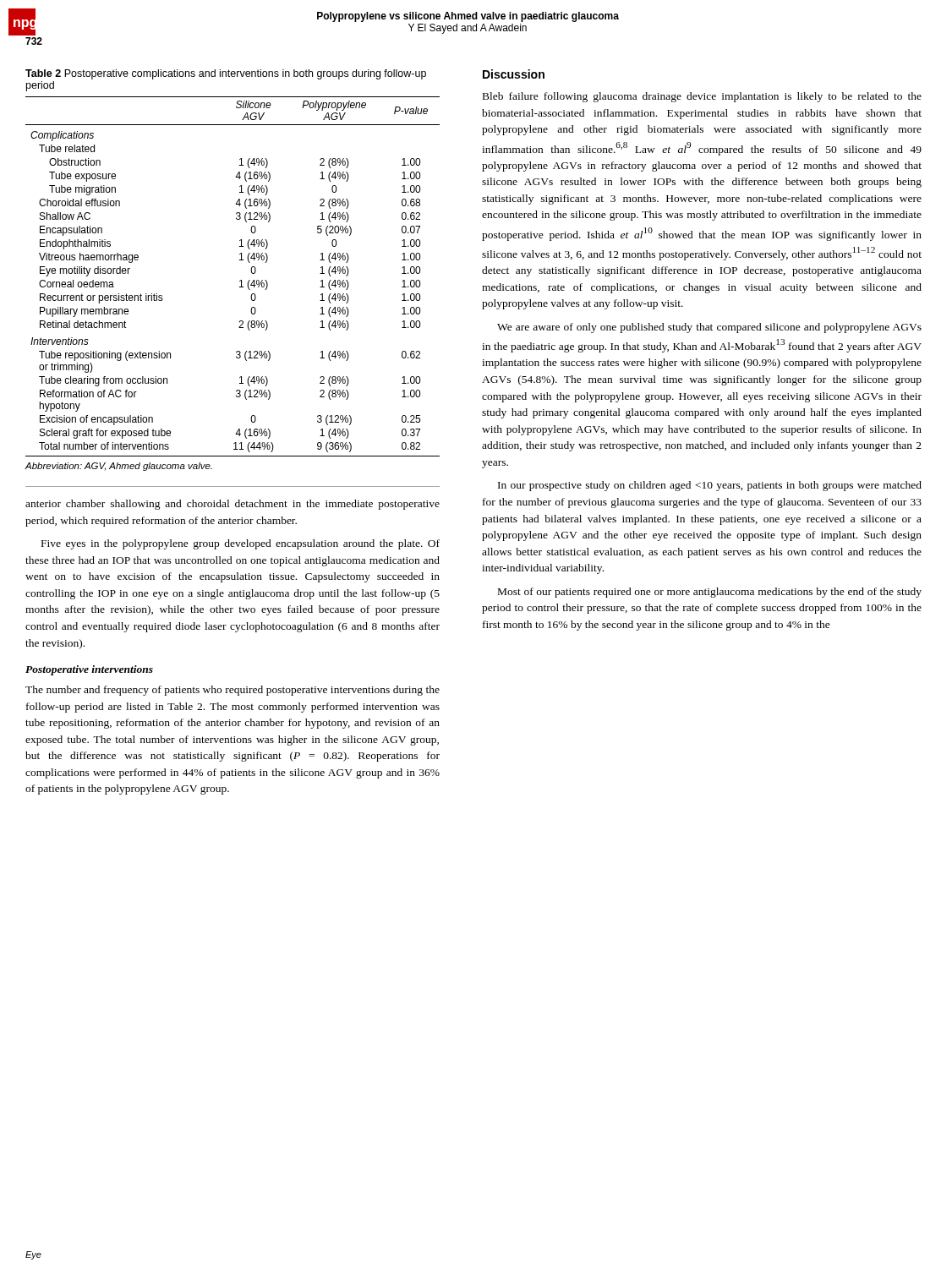The height and width of the screenshot is (1268, 952).
Task: Select the table that reads "3 (12%)"
Action: point(232,276)
